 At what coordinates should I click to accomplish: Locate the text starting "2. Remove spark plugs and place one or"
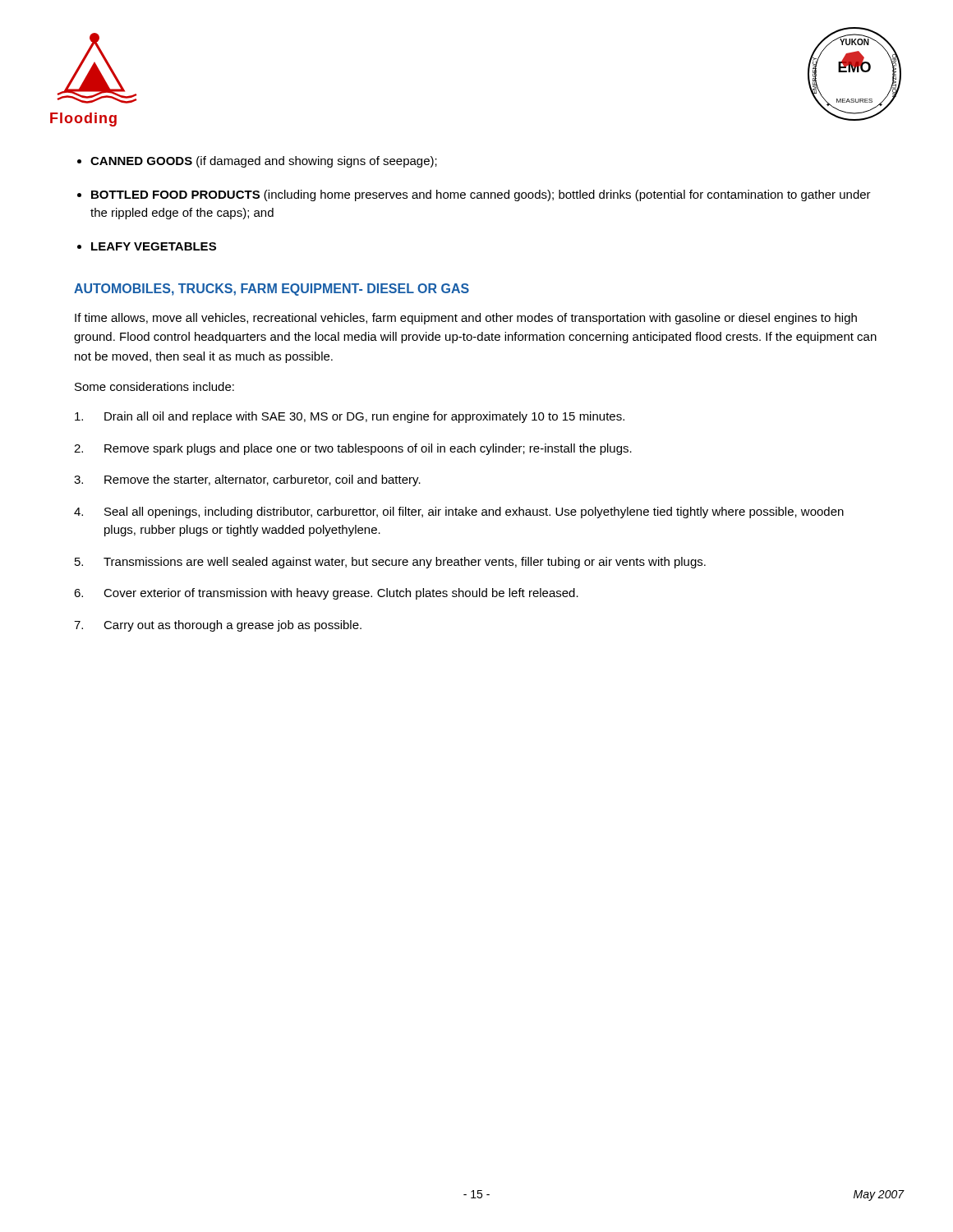(x=353, y=448)
